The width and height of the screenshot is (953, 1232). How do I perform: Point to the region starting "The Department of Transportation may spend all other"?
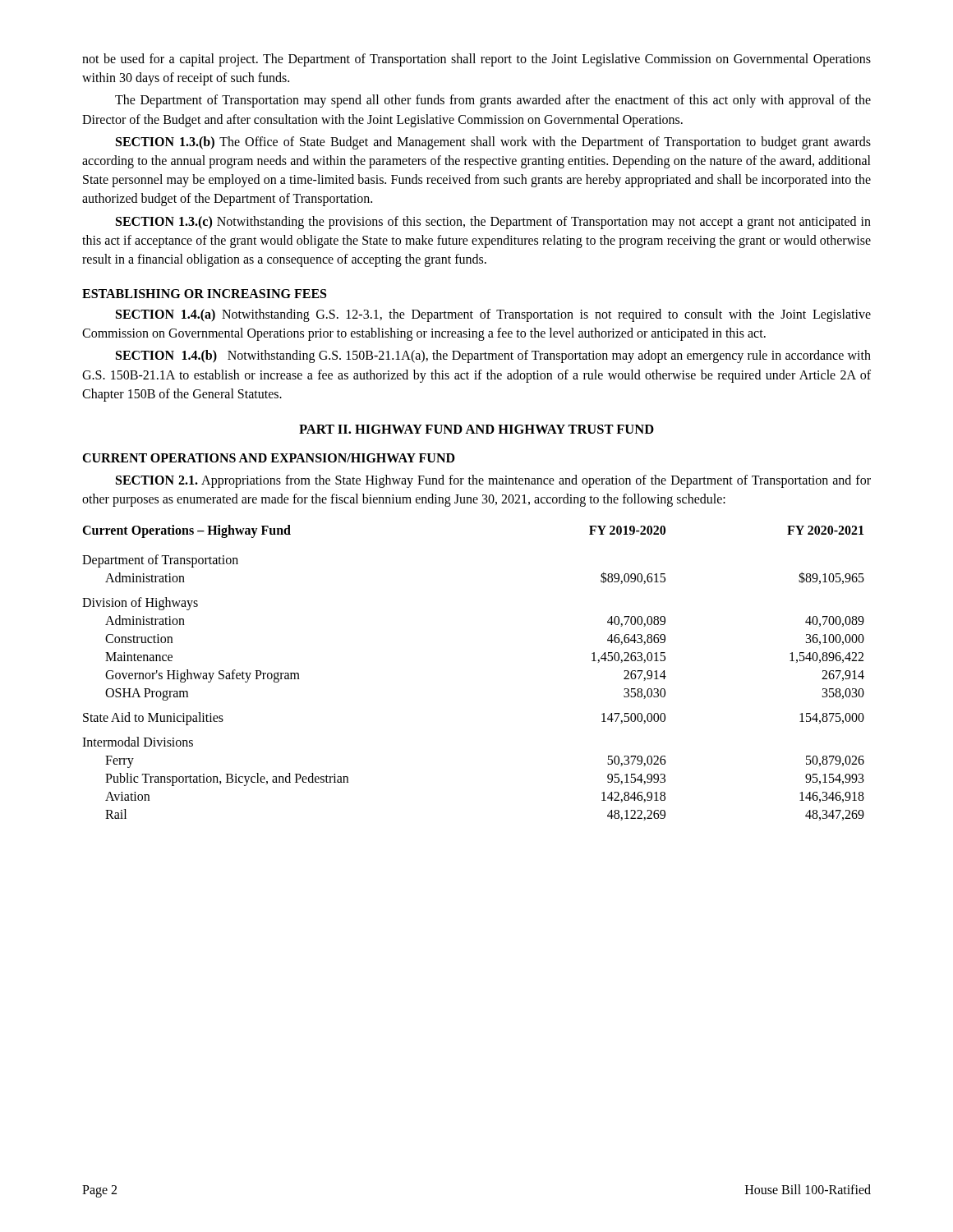click(476, 110)
